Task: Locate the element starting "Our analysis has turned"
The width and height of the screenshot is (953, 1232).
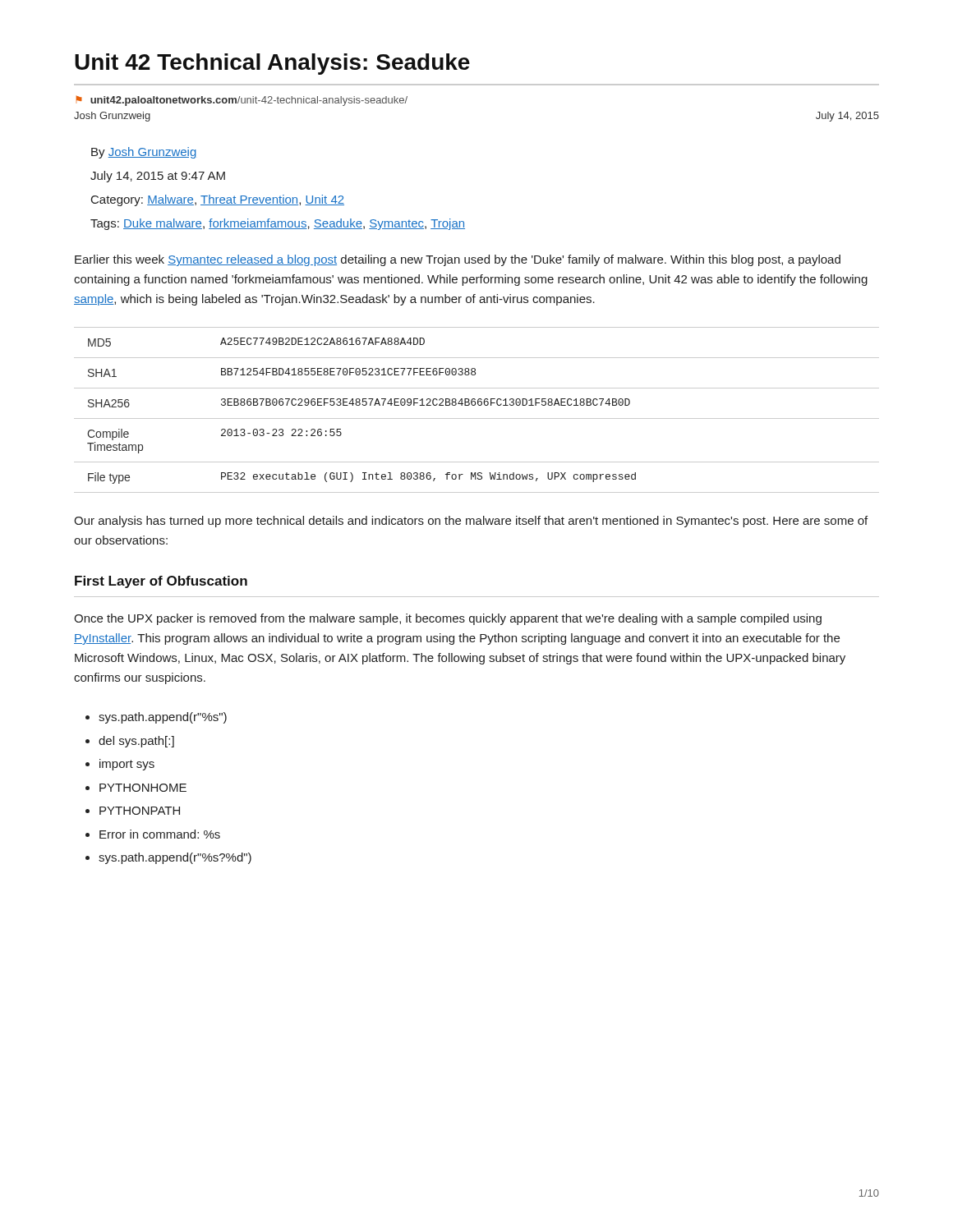Action: [471, 530]
